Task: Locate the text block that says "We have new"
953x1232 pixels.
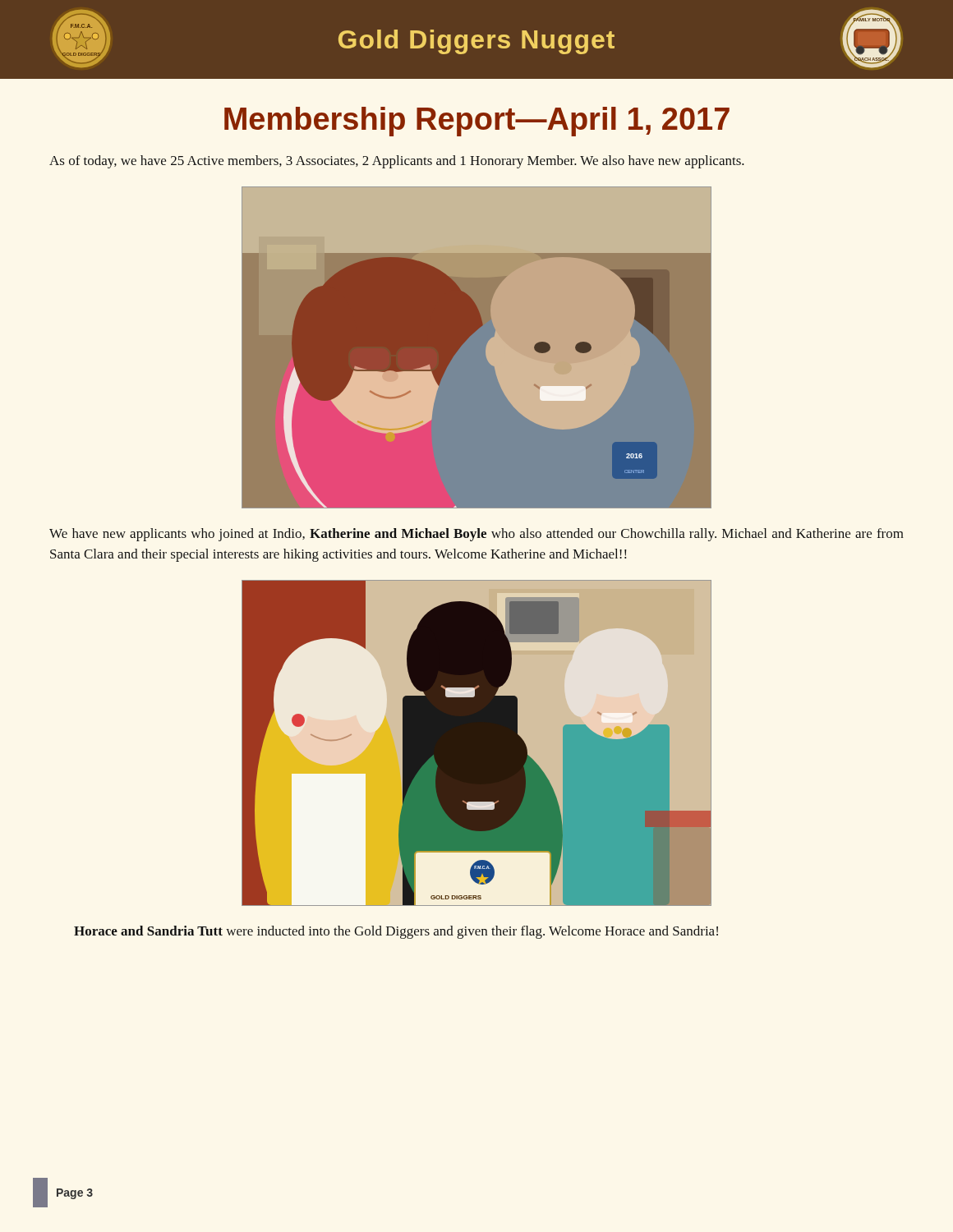Action: click(476, 543)
